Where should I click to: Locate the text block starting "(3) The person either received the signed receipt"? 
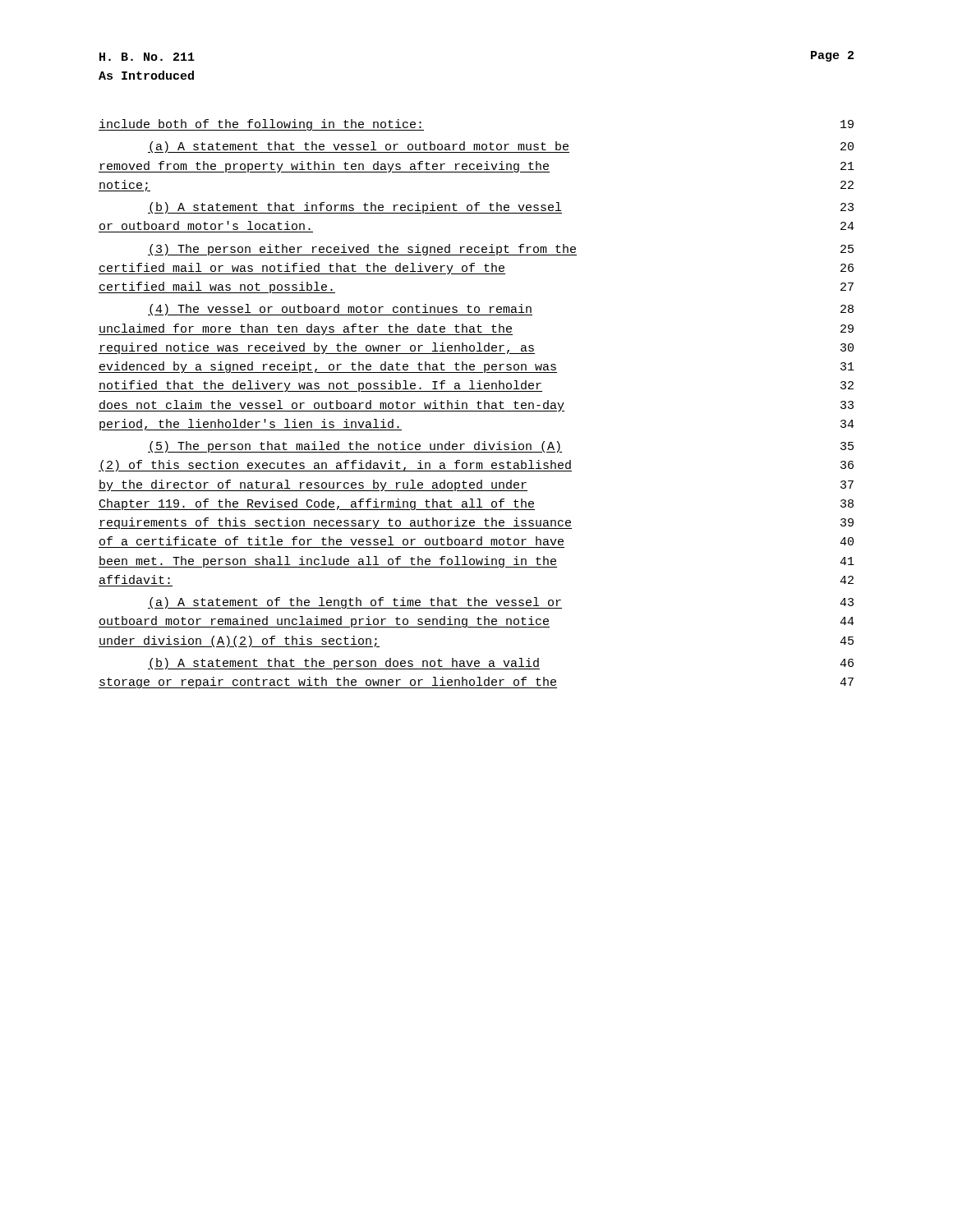click(501, 250)
